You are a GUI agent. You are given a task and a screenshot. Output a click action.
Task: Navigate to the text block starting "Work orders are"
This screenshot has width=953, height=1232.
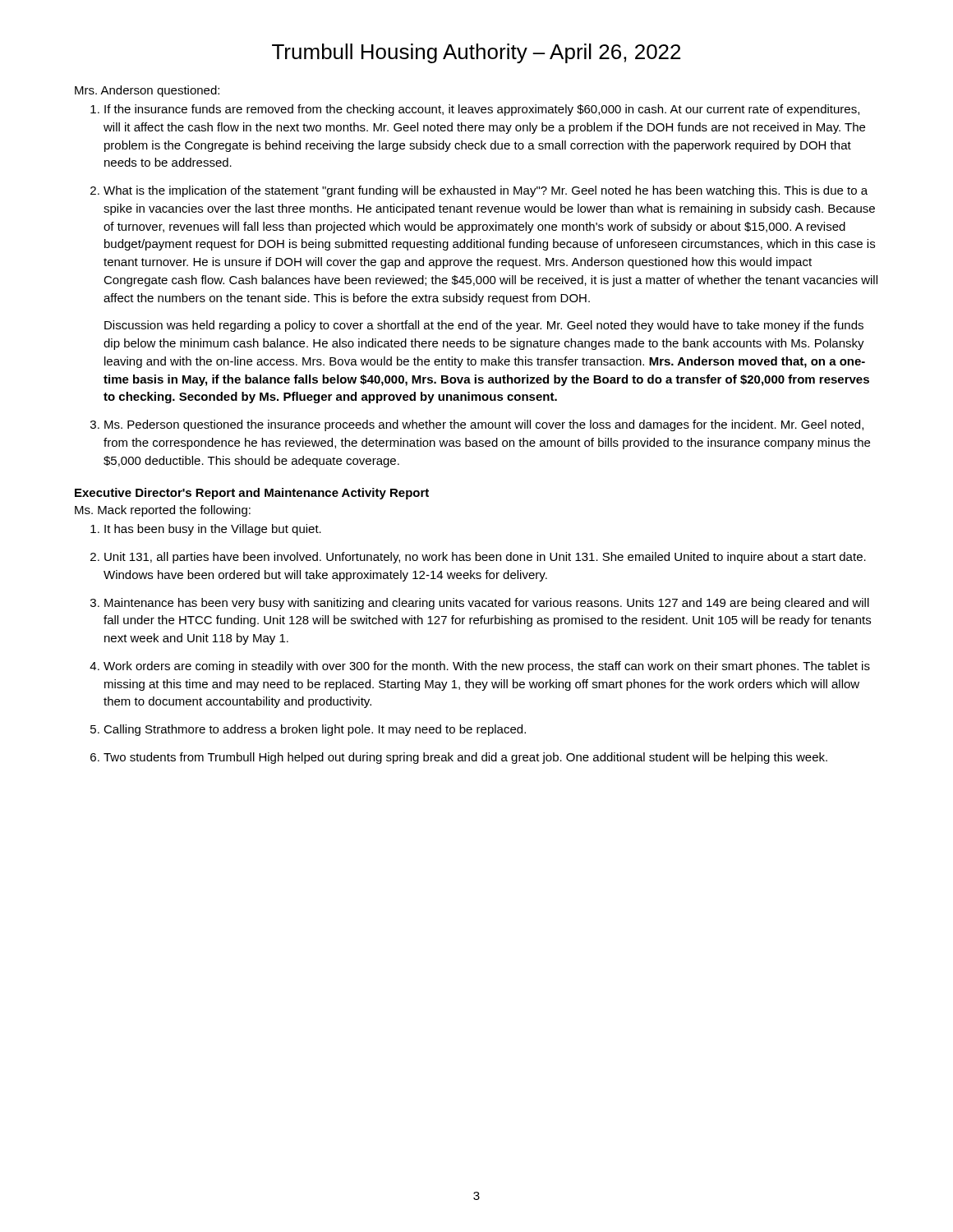487,683
